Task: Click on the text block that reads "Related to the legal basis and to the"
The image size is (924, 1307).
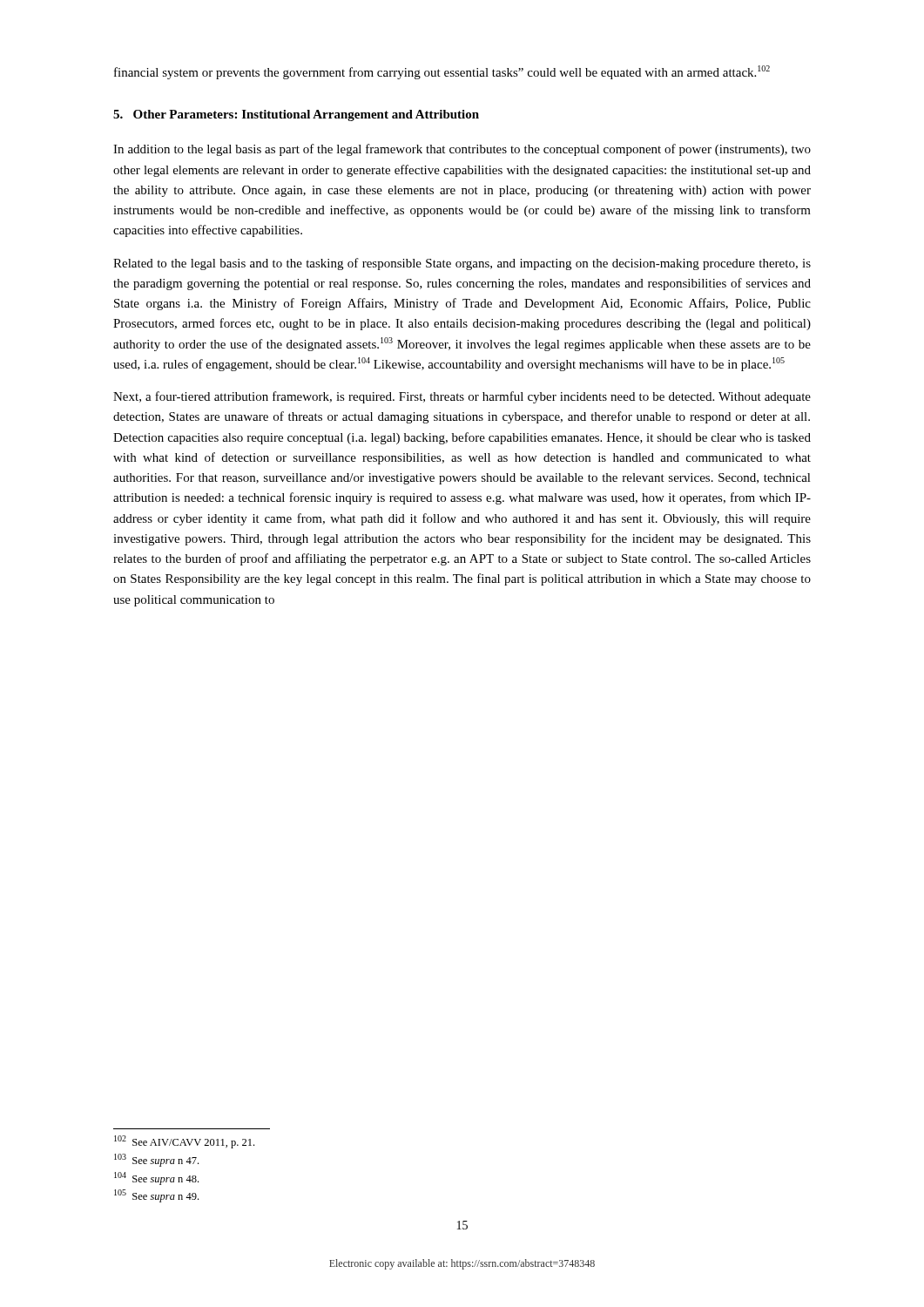Action: coord(462,313)
